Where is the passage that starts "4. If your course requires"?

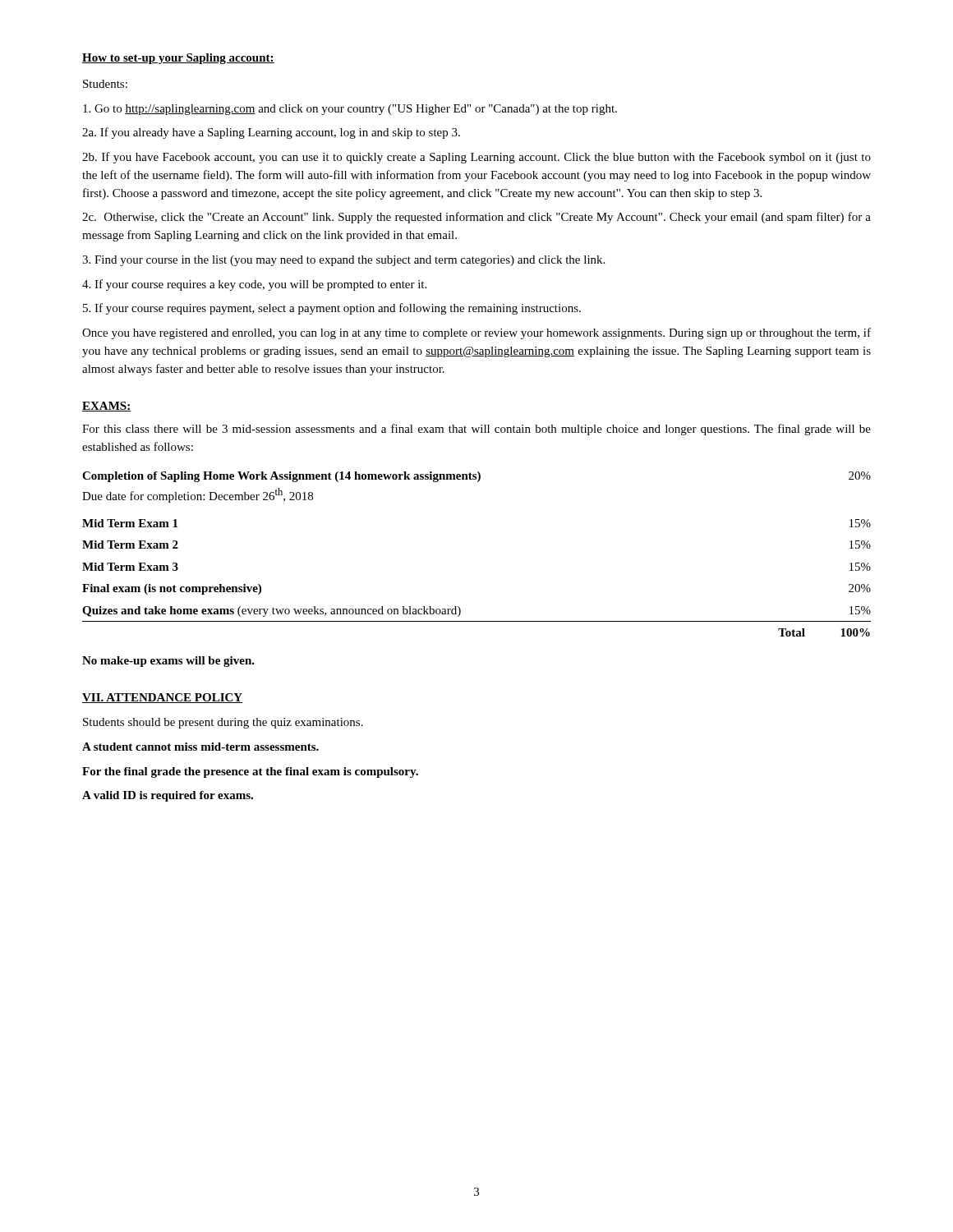point(254,285)
